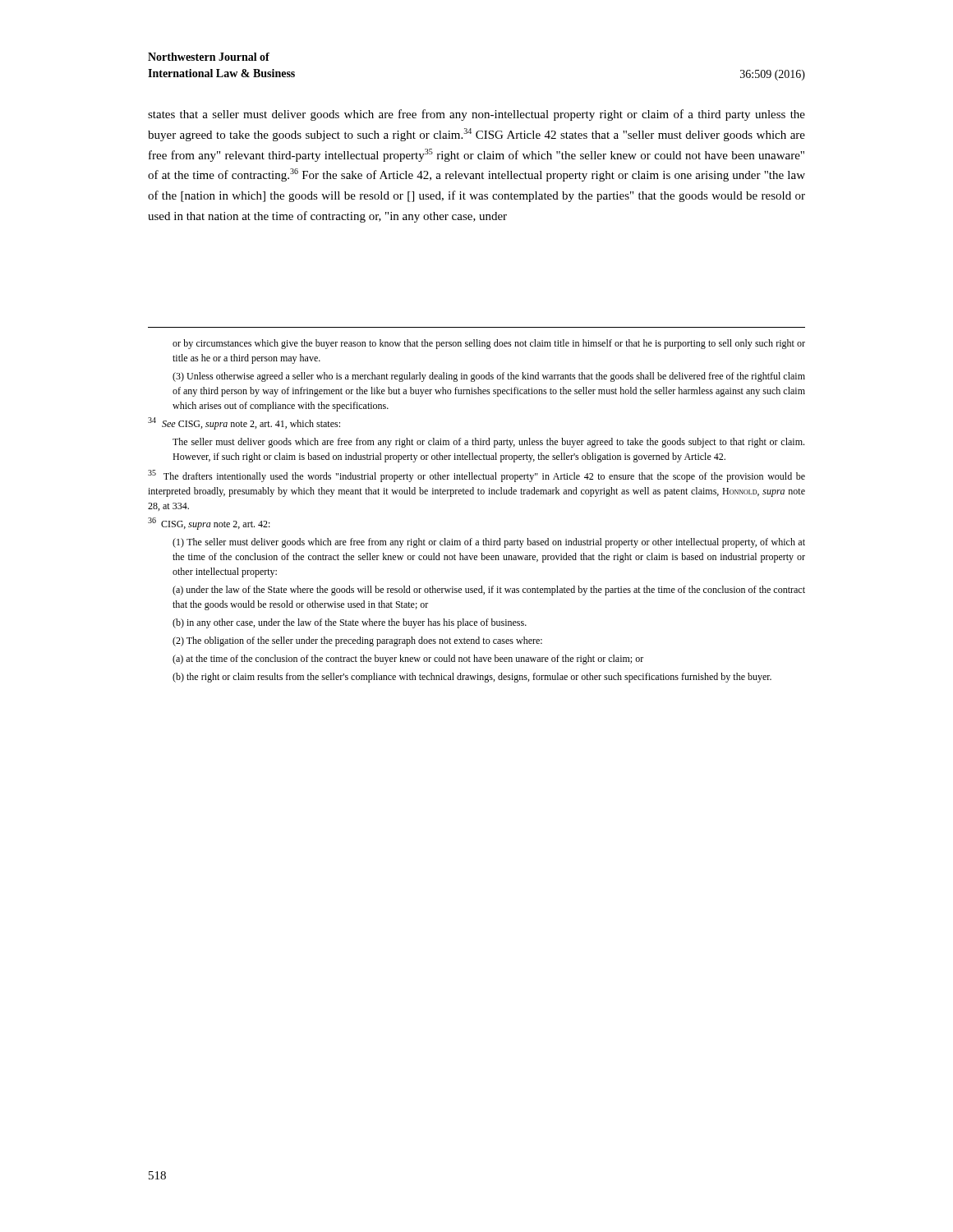Find the footnote containing "35 The drafters intentionally used the words "industrial"
Screen dimensions: 1232x953
476,576
